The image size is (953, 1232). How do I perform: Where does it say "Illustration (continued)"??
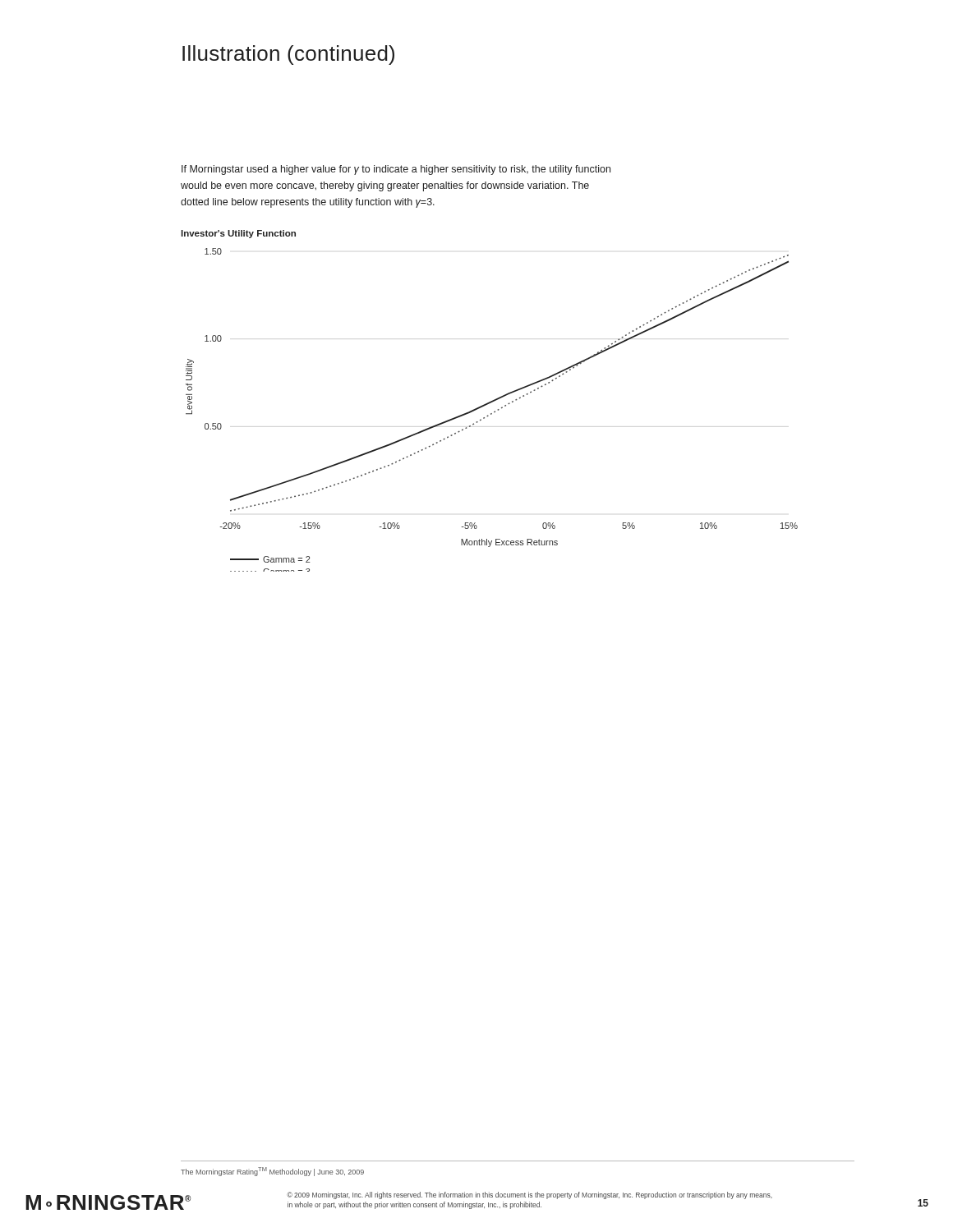(x=288, y=53)
